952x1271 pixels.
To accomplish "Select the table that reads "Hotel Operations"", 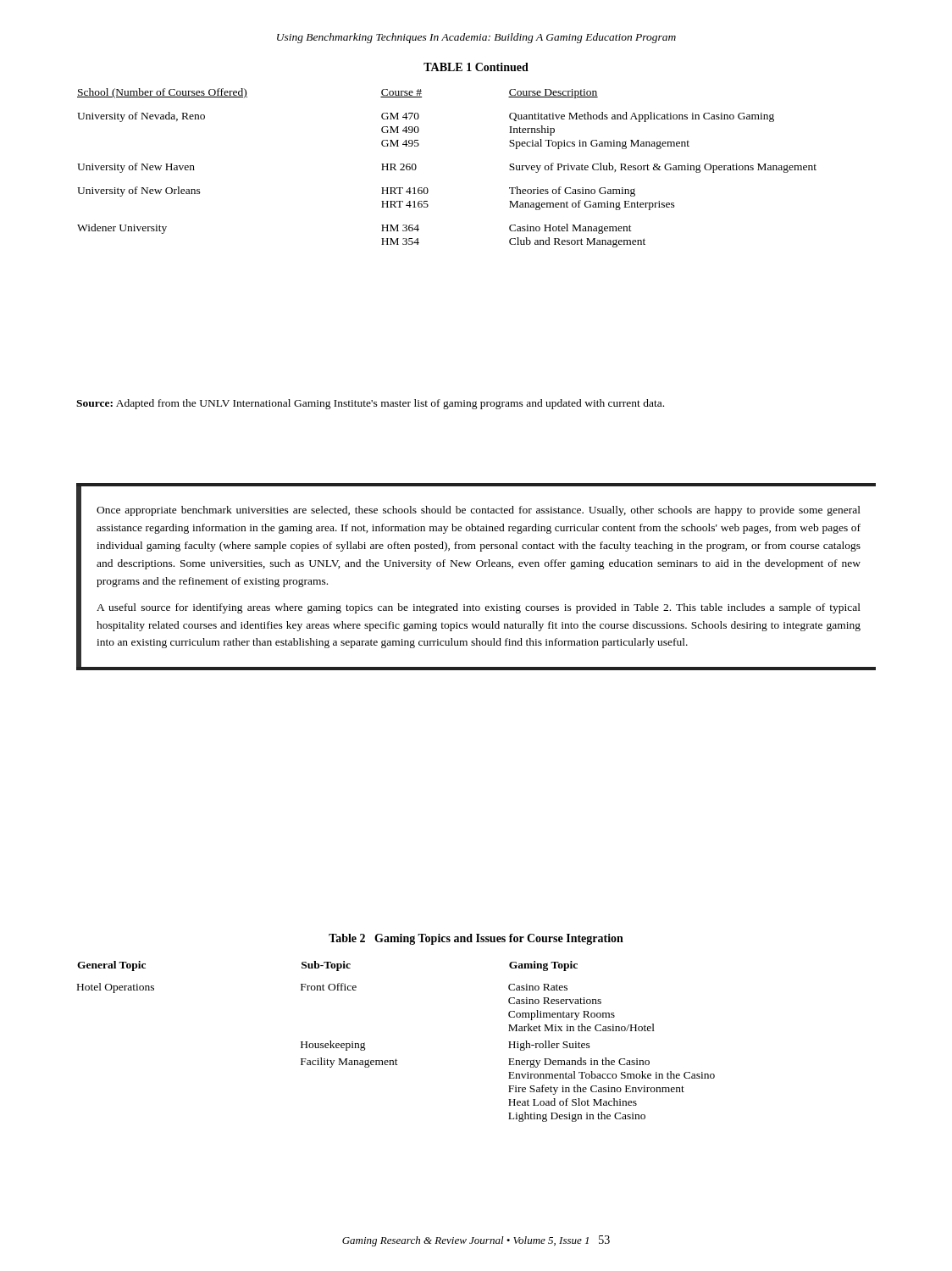I will click(x=476, y=1041).
